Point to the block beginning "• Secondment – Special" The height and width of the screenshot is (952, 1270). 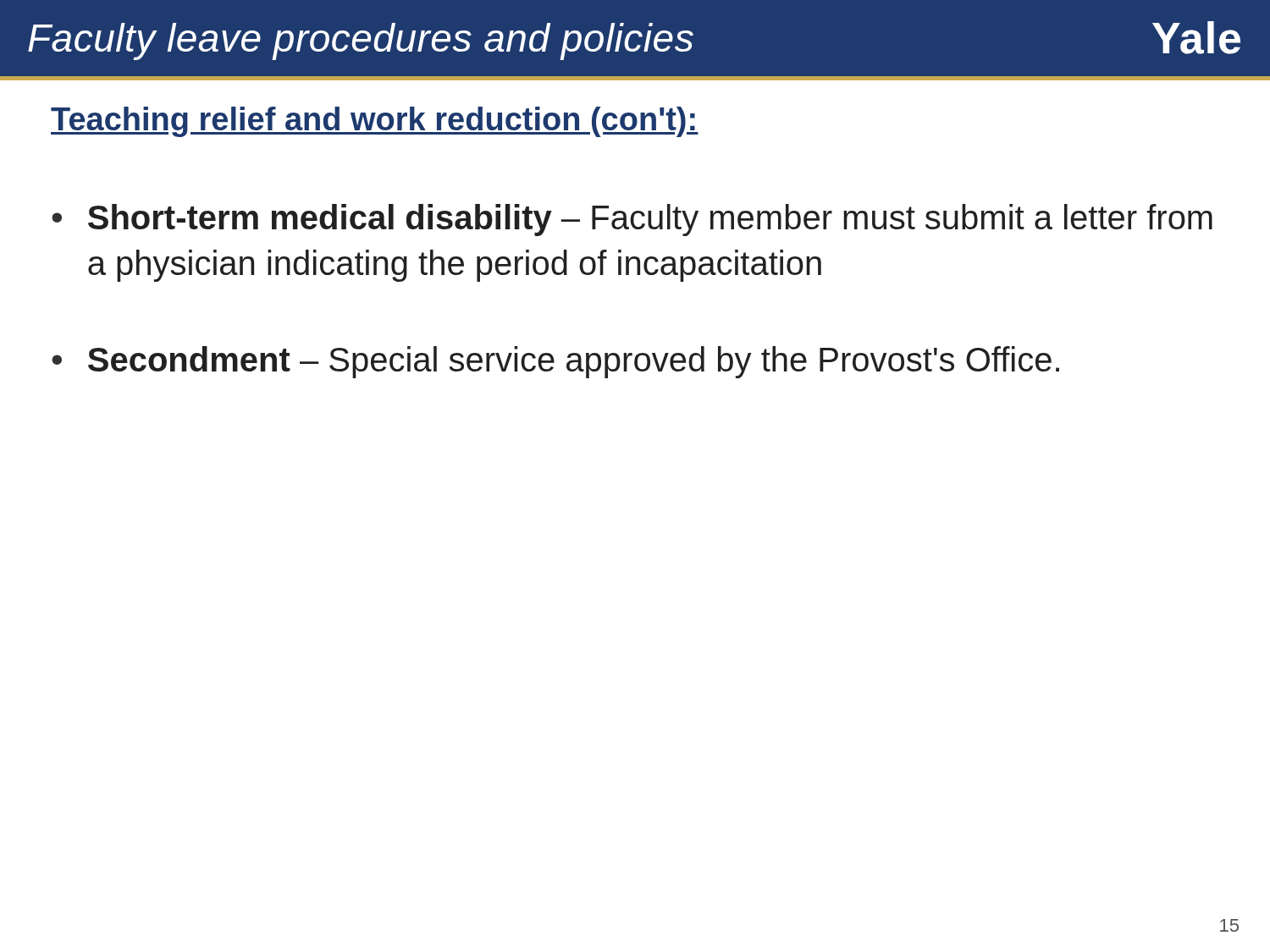coord(557,360)
